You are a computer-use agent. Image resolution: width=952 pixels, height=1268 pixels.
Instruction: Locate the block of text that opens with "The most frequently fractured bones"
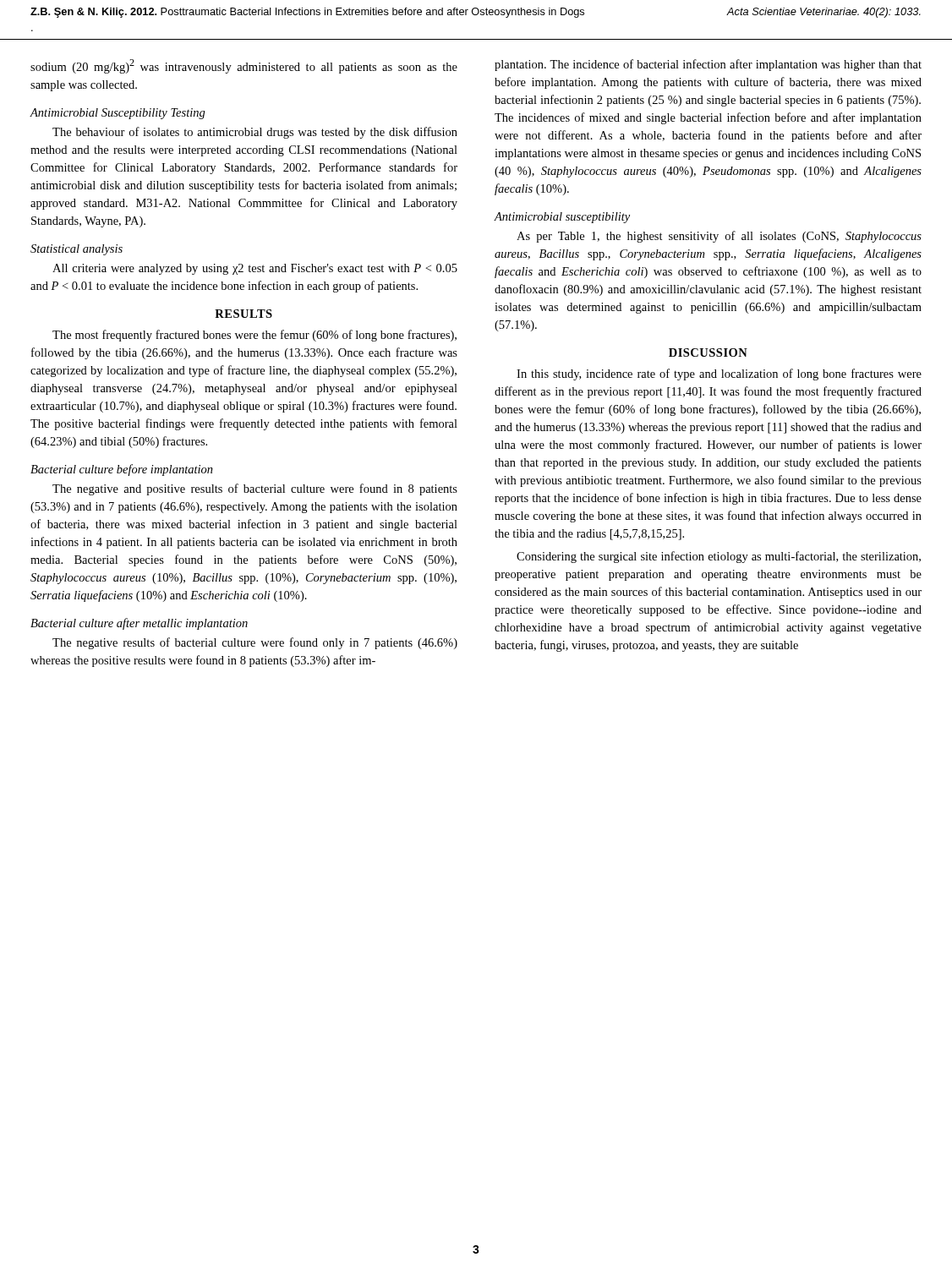[x=244, y=389]
